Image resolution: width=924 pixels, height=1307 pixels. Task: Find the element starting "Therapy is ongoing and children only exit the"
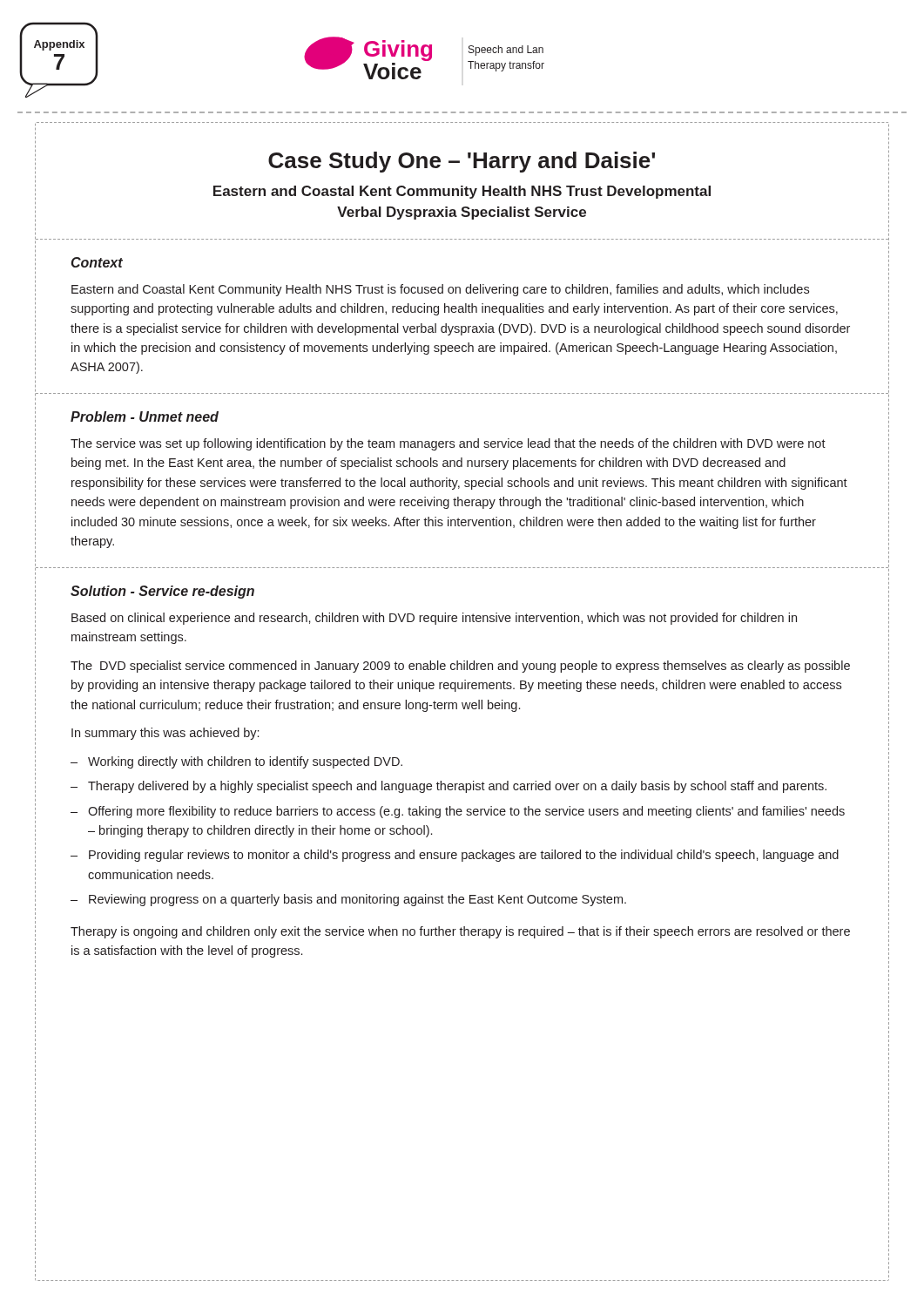point(460,941)
